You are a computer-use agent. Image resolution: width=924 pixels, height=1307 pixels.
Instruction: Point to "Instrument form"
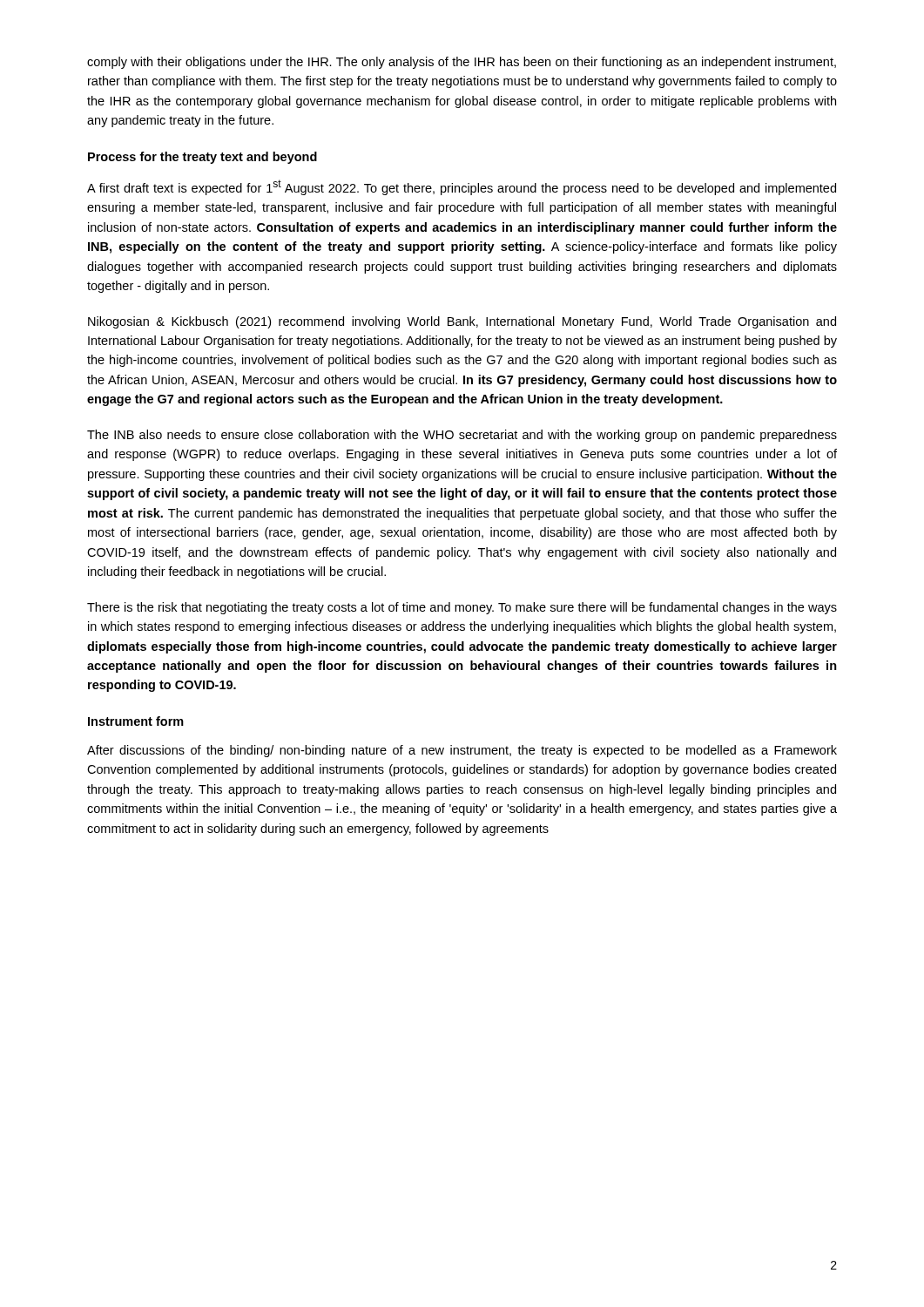tap(136, 721)
